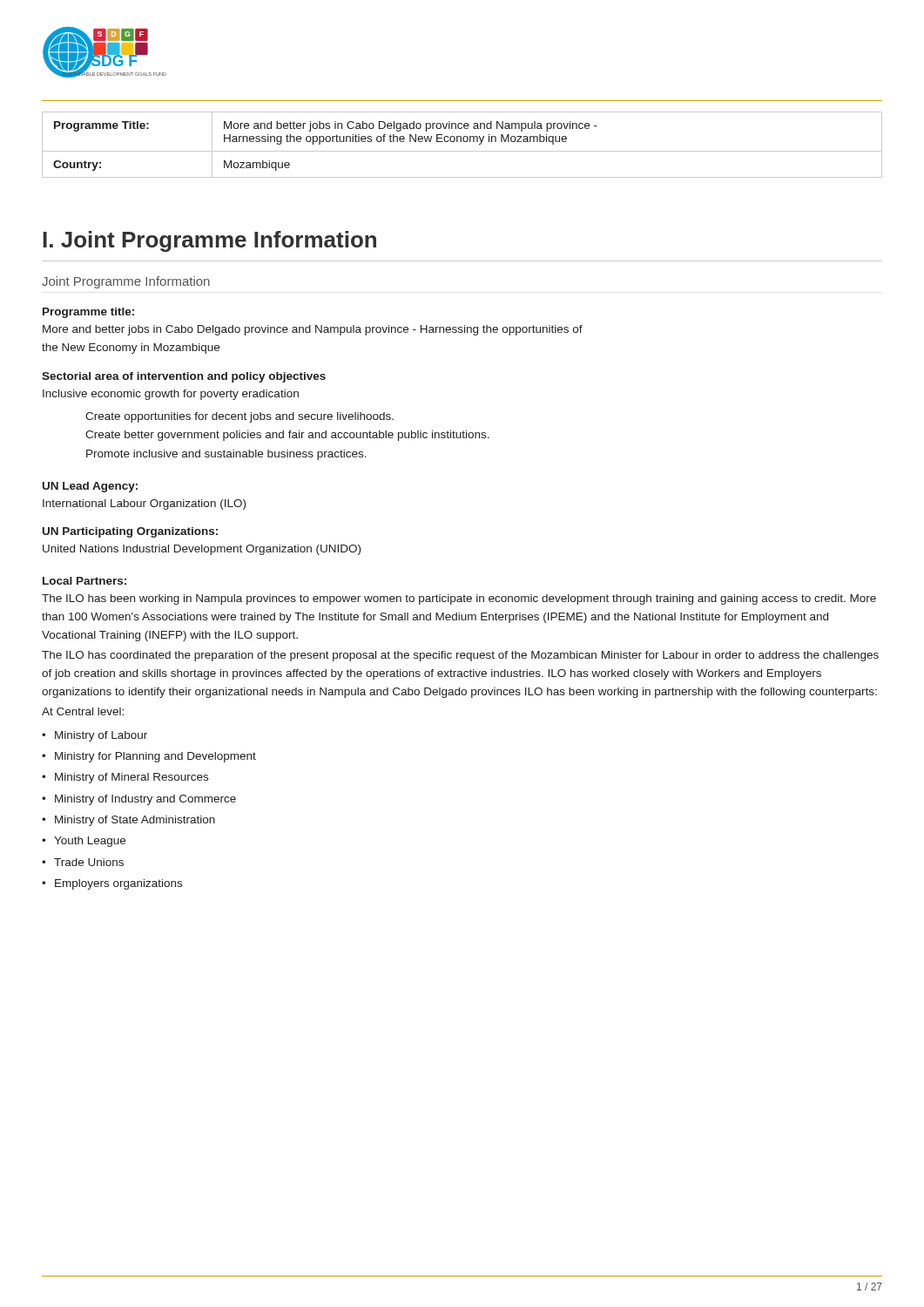Click on the text starting "Local Partners:"
924x1307 pixels.
(84, 581)
